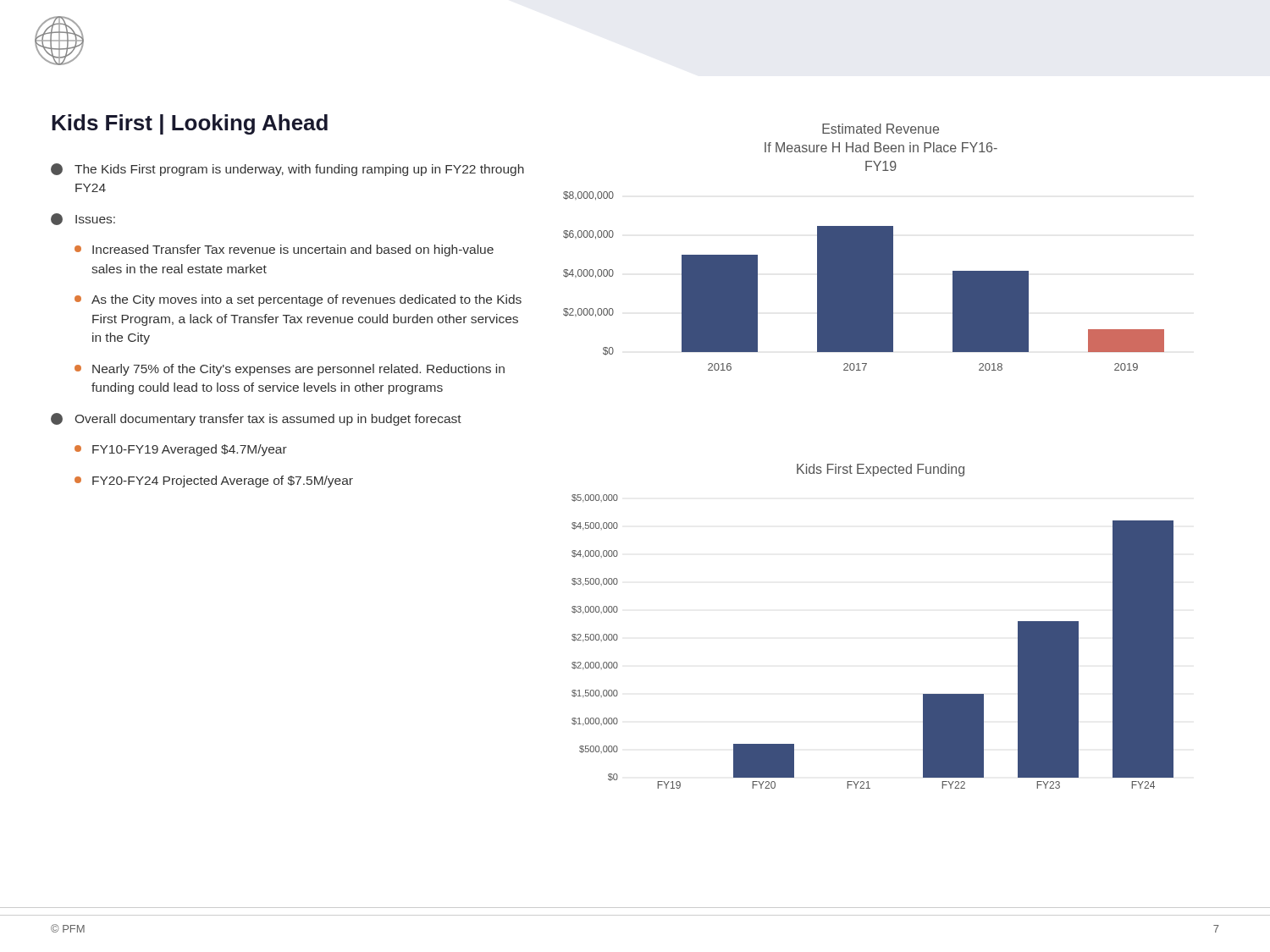Viewport: 1270px width, 952px height.
Task: Select the list item with the text "FY20-FY24 Projected Average of"
Action: tap(214, 481)
